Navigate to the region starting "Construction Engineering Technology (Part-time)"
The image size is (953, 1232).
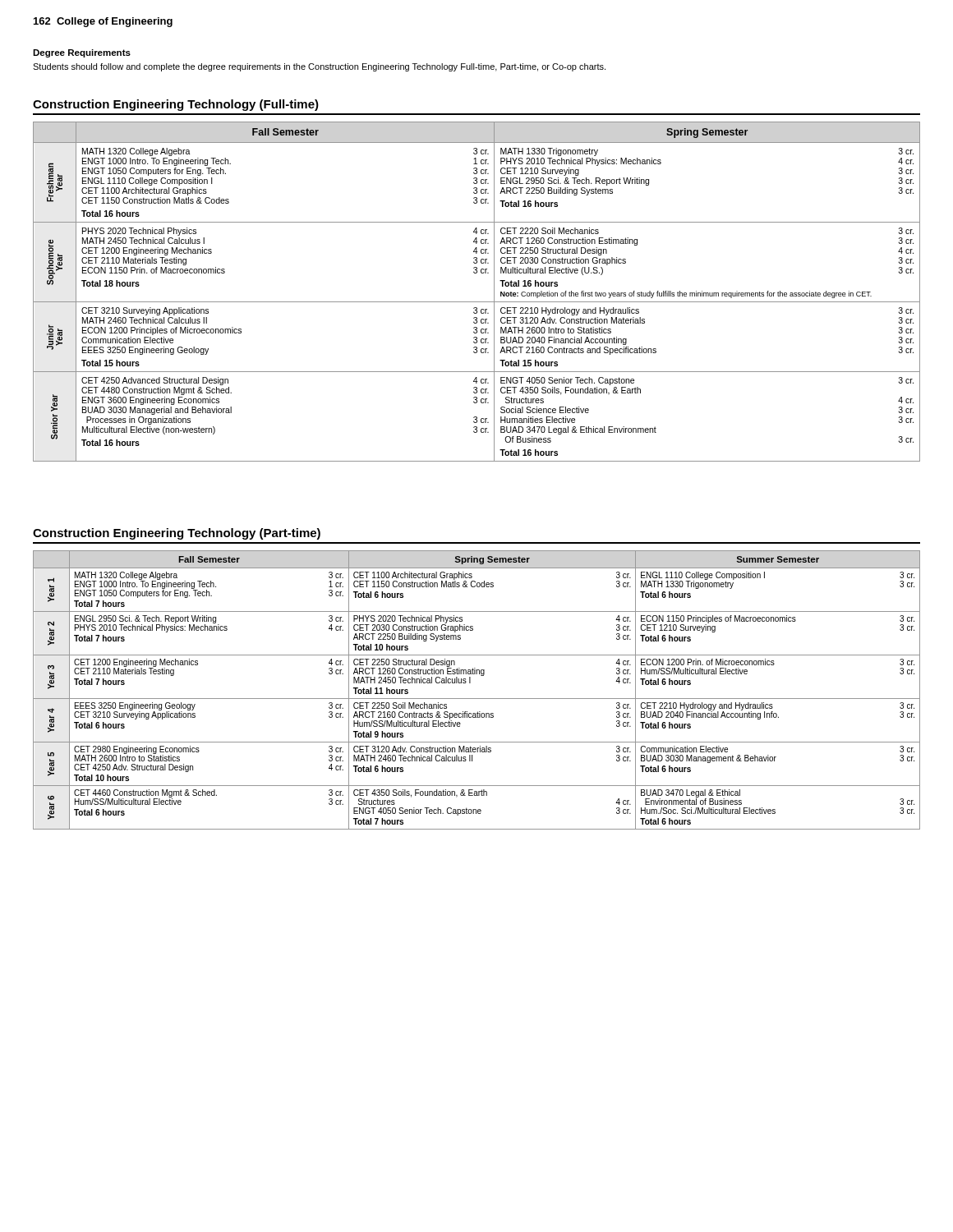coord(177,533)
